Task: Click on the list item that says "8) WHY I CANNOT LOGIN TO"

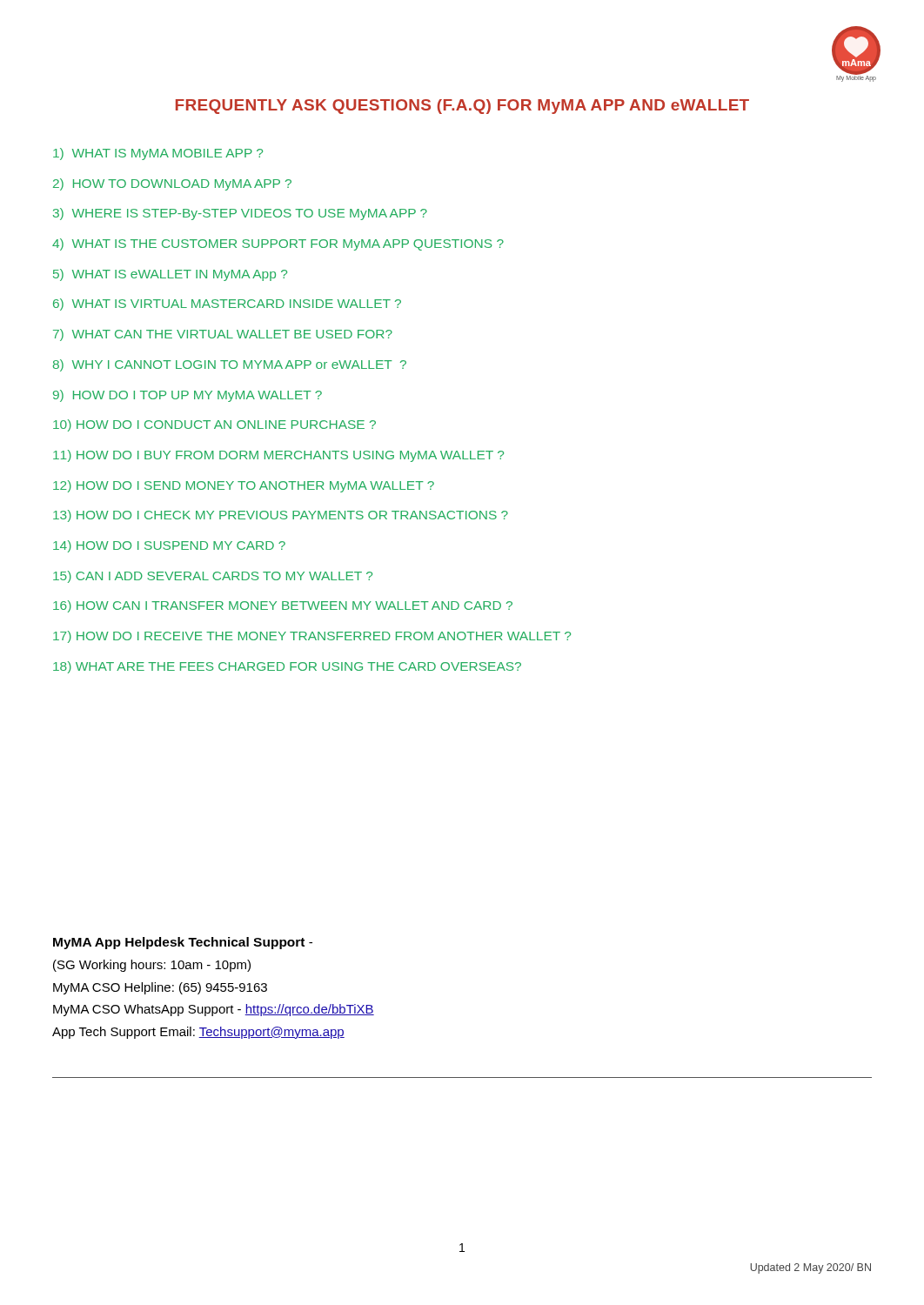Action: point(230,364)
